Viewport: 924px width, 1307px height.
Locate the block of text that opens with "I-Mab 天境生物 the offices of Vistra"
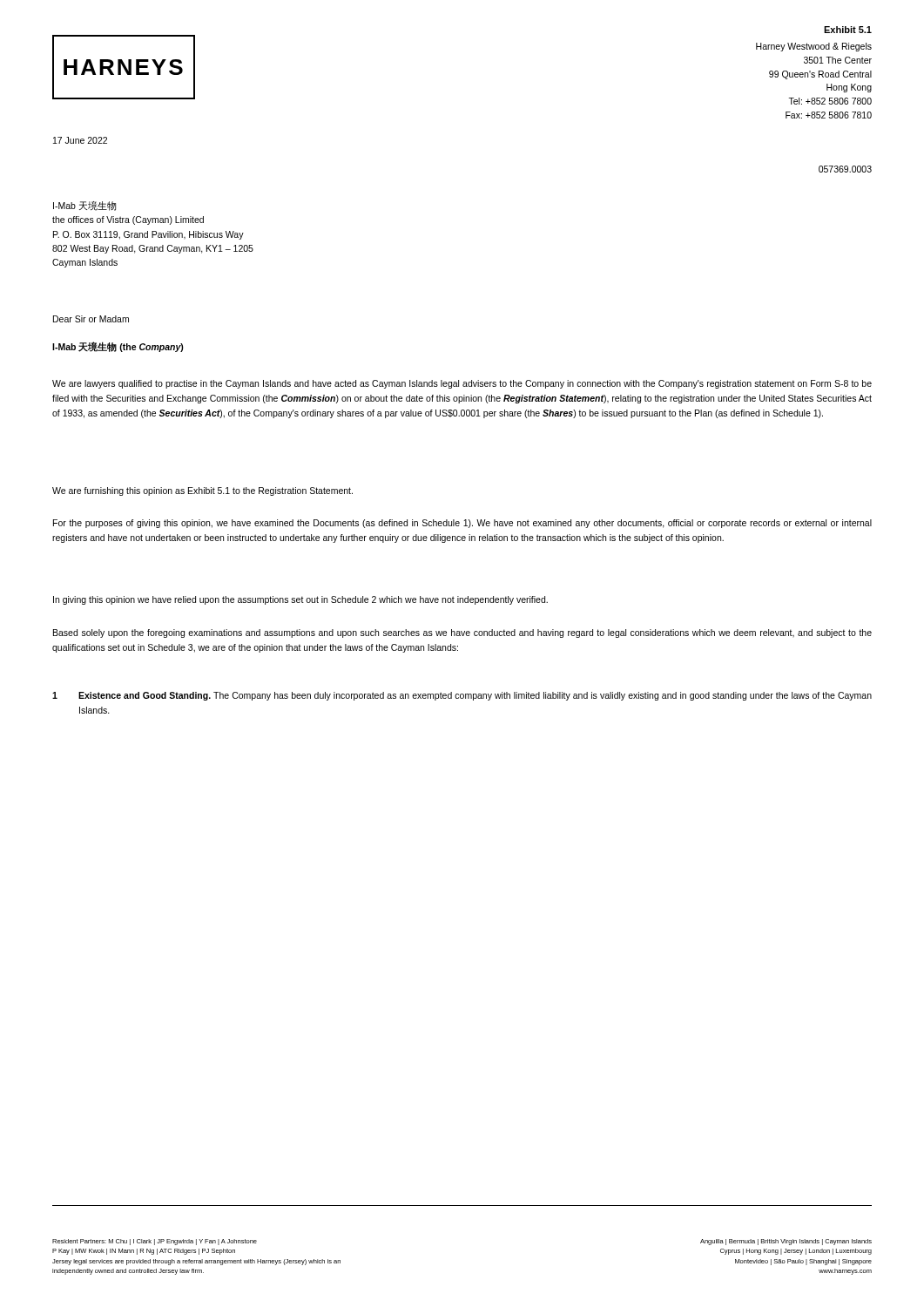click(153, 234)
